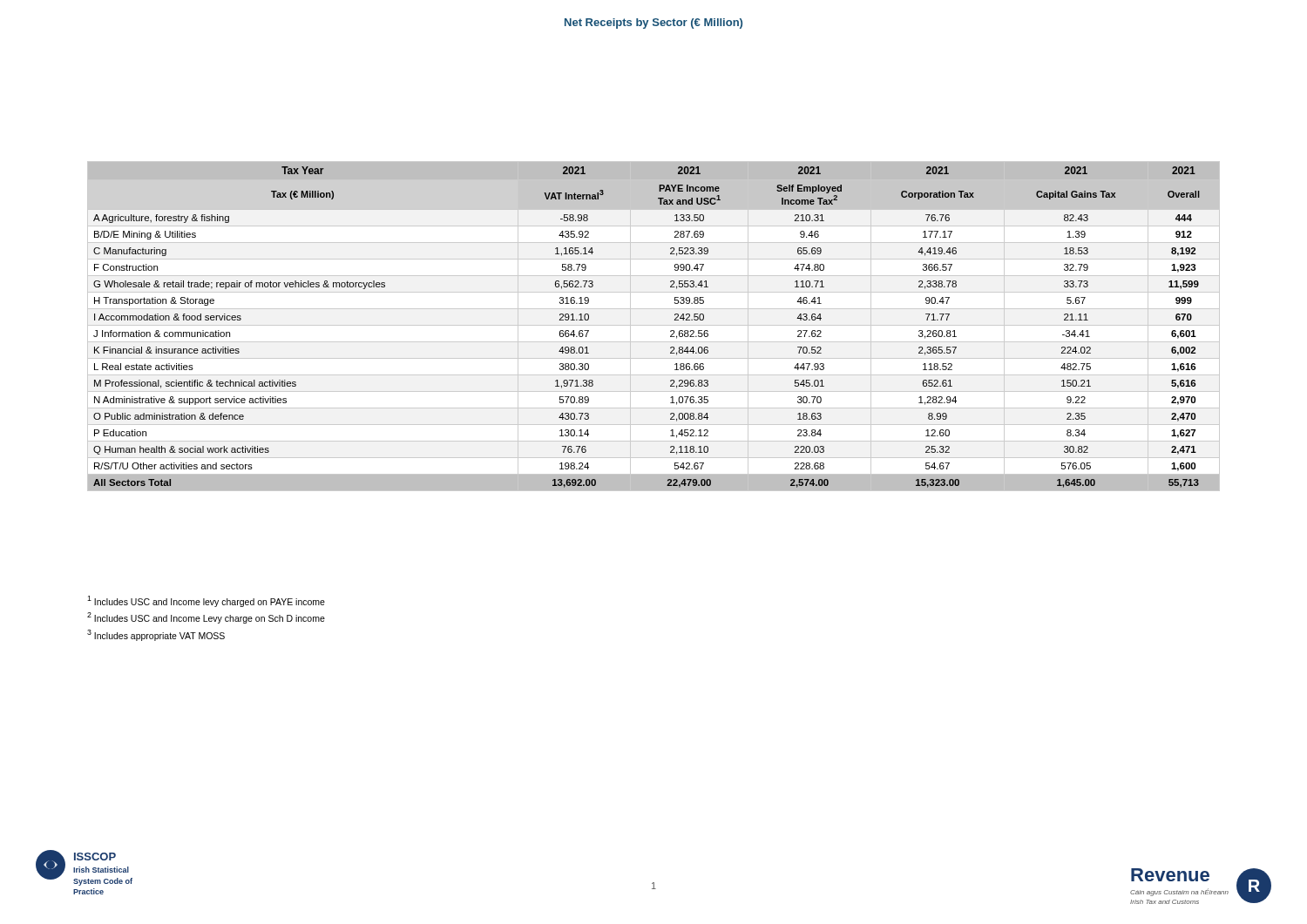This screenshot has height=924, width=1307.
Task: Find the table that mentions "L Real estate"
Action: [654, 326]
